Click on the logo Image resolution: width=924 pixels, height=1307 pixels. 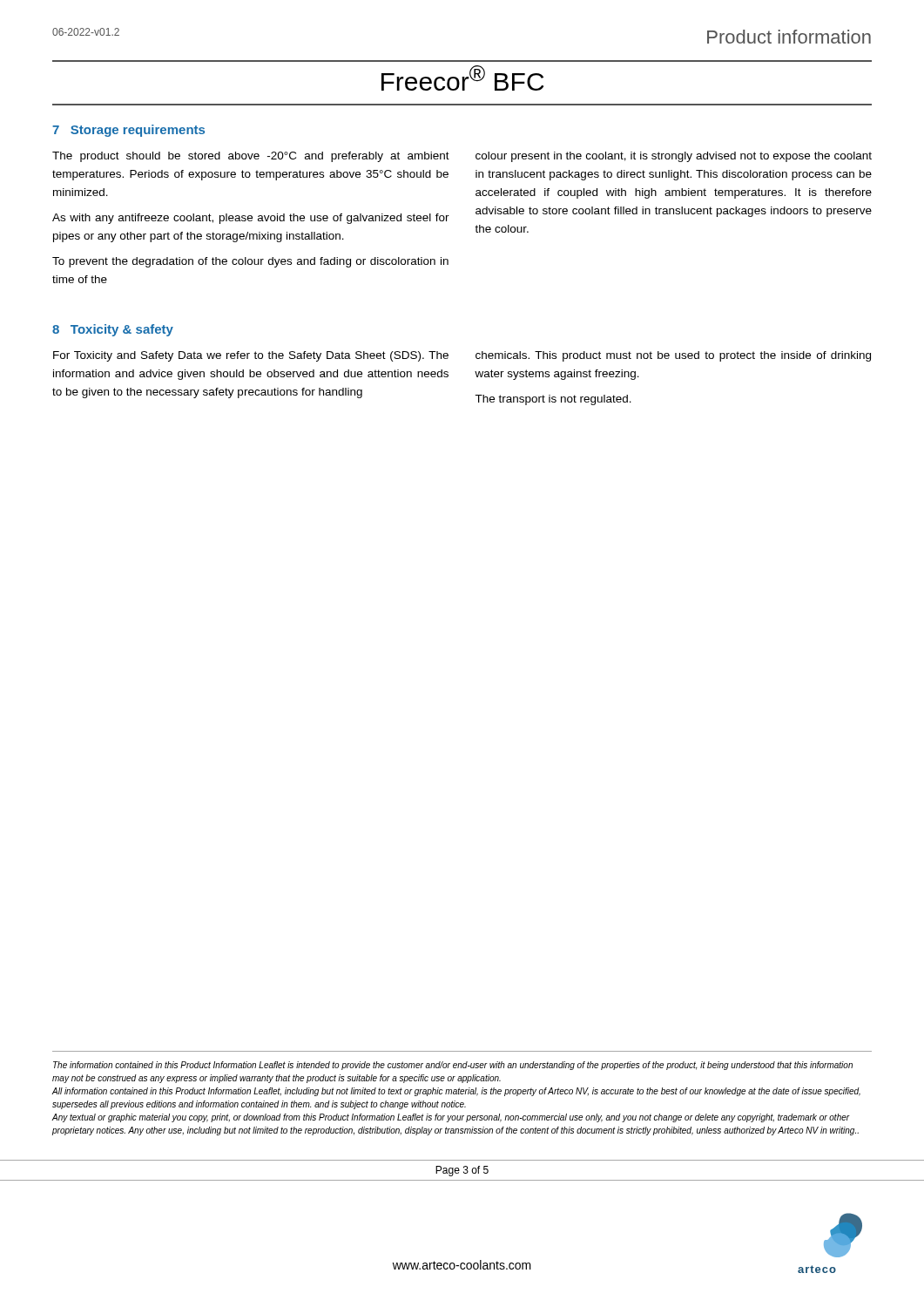[x=833, y=1245]
